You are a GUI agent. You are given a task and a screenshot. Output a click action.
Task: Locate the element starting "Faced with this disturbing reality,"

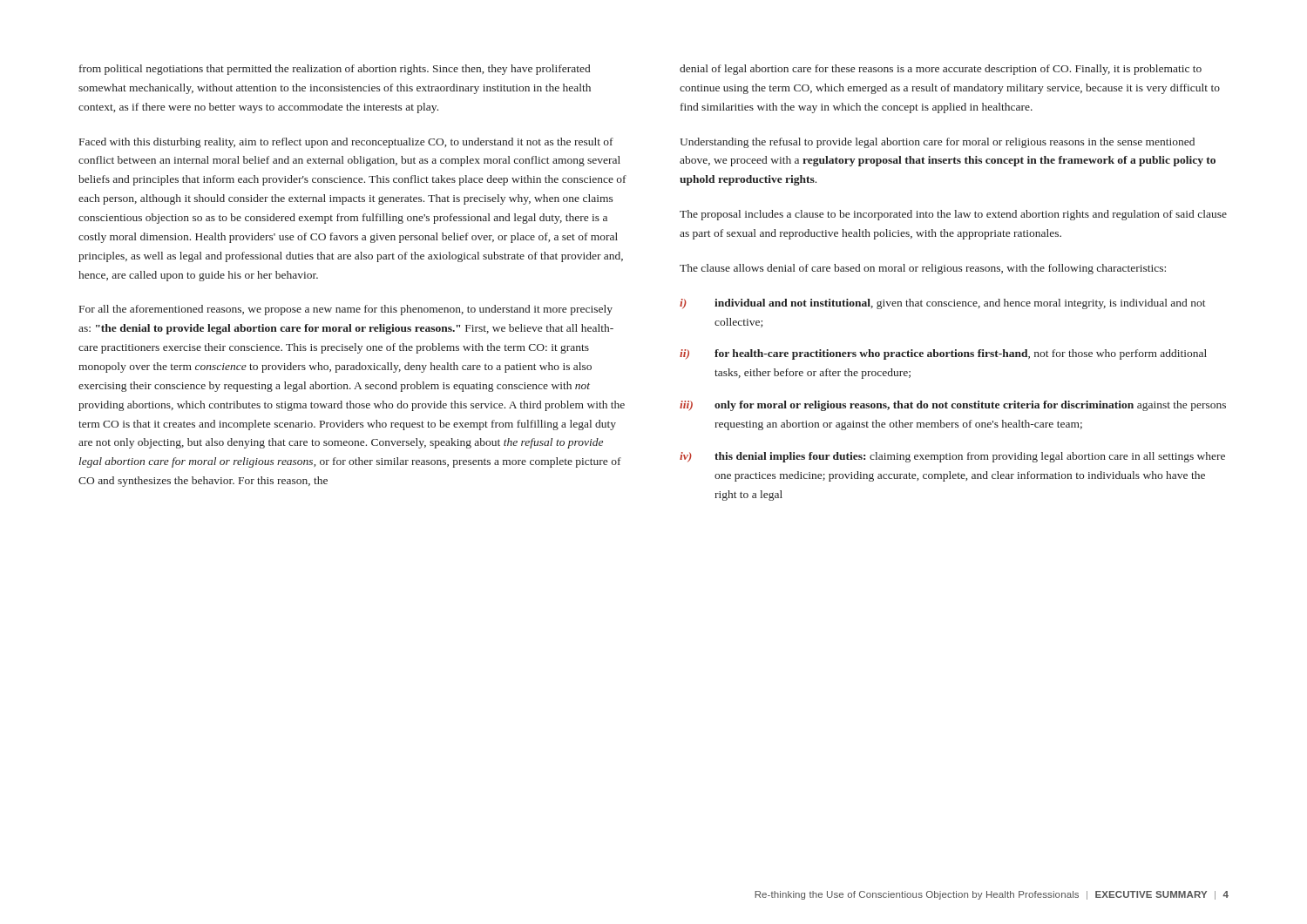click(352, 208)
